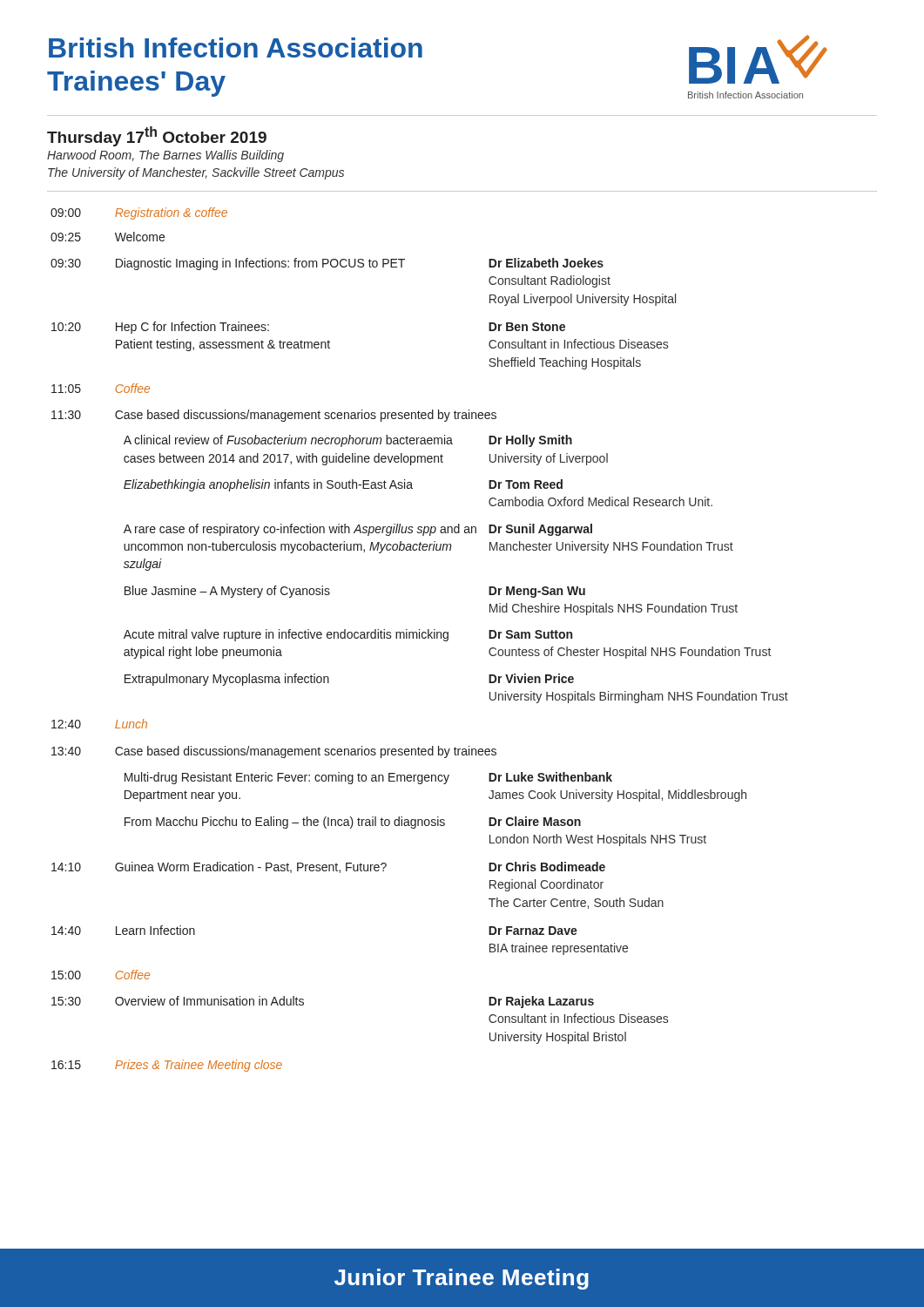
Task: Click the passage that begins "Guinea Worm Eradication"
Action: tap(251, 867)
